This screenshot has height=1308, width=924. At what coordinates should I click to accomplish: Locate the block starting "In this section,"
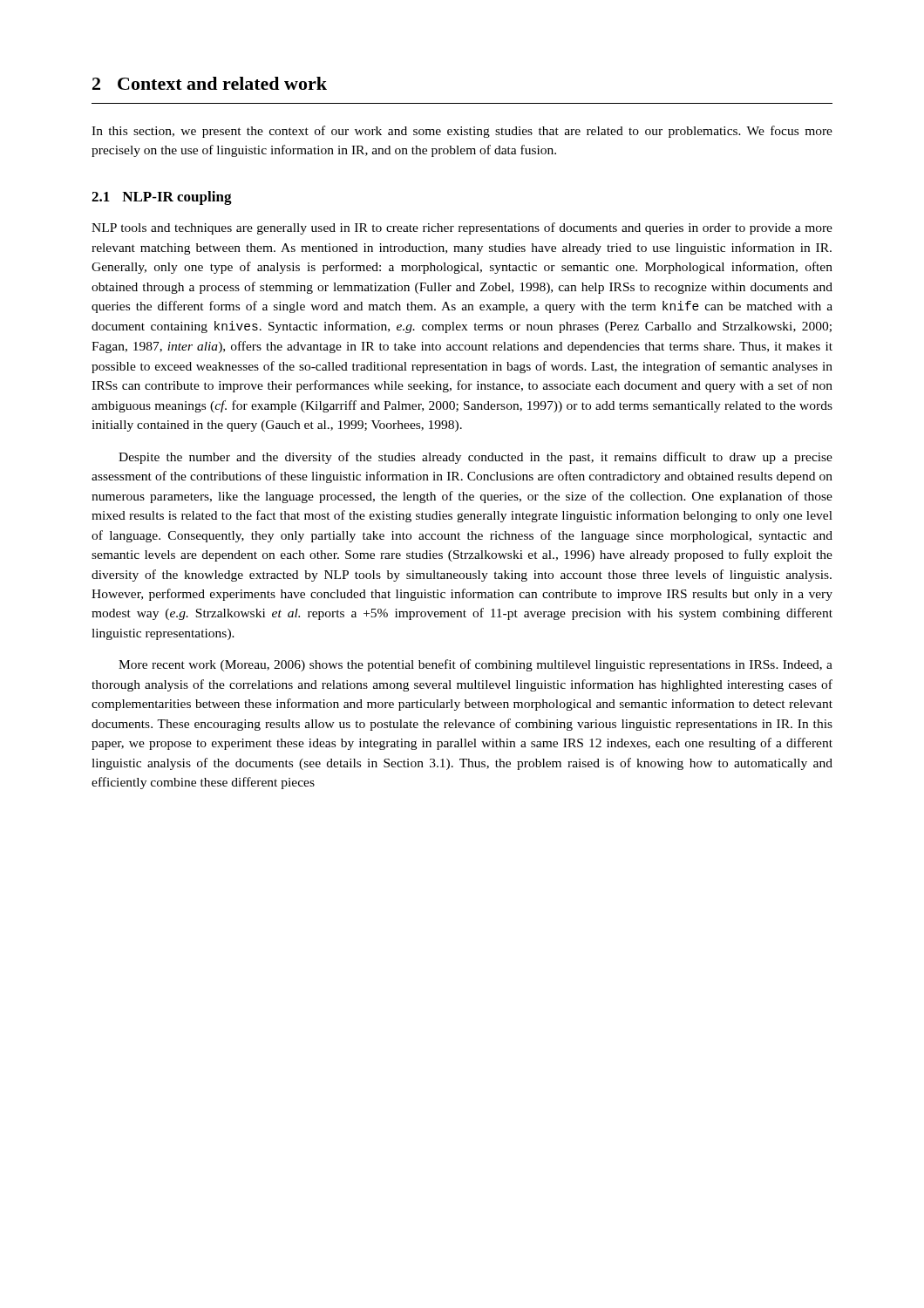[462, 141]
